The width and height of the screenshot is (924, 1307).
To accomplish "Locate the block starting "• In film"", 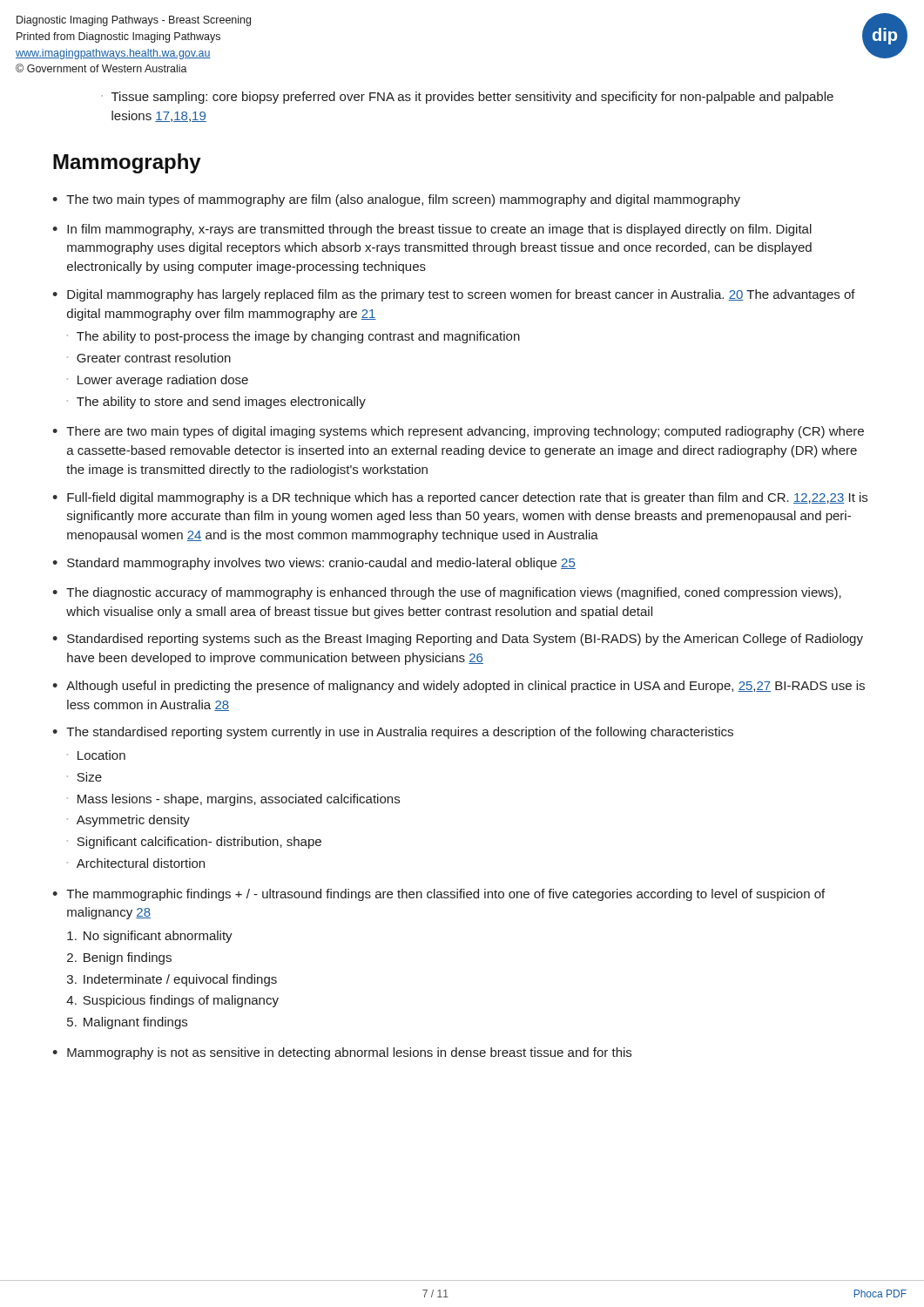I will tap(462, 248).
